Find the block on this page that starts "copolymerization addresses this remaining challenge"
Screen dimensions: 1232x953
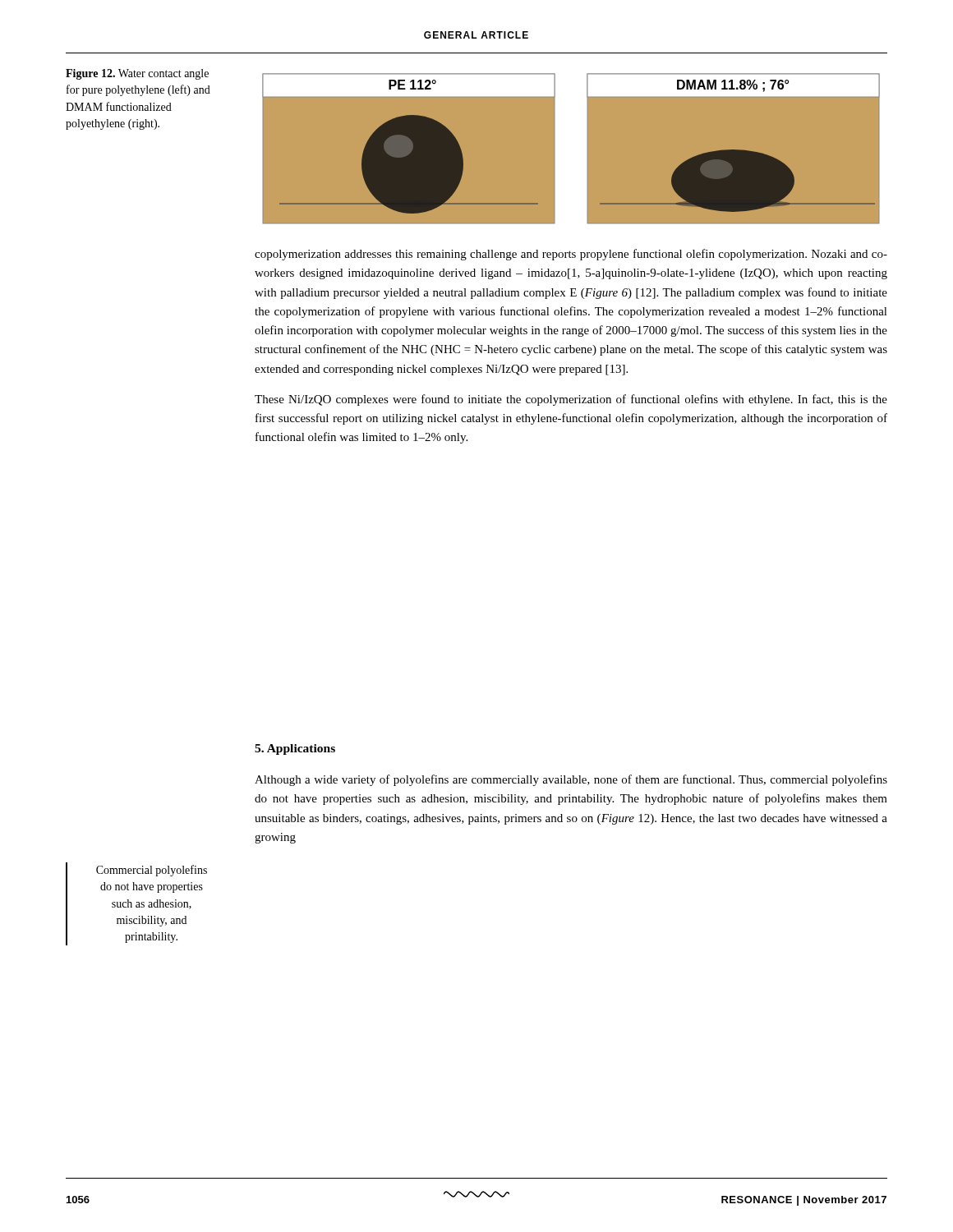571,346
